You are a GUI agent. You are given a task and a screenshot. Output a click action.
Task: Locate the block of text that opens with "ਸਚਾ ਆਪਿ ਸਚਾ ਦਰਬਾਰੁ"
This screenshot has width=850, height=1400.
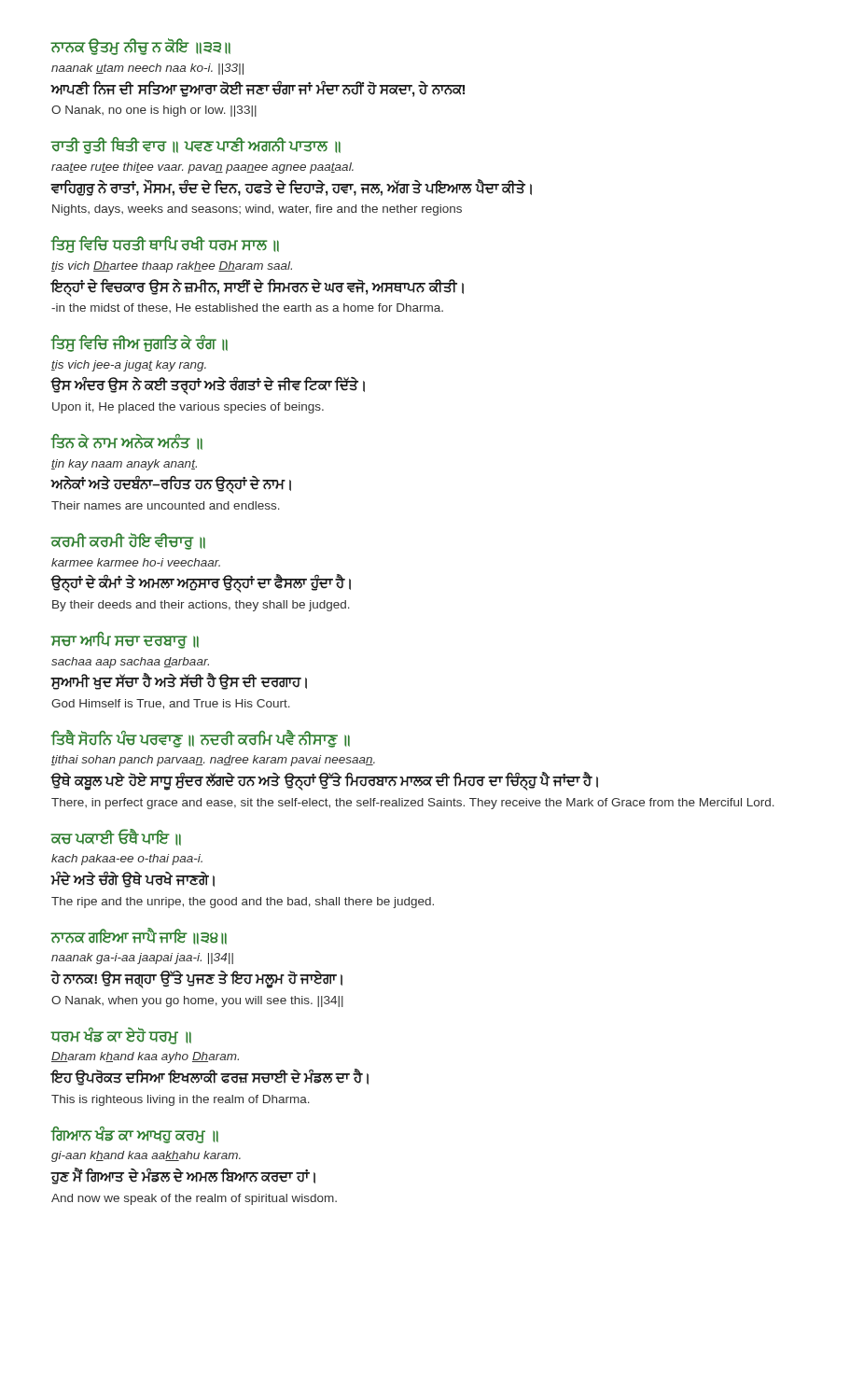point(125,640)
